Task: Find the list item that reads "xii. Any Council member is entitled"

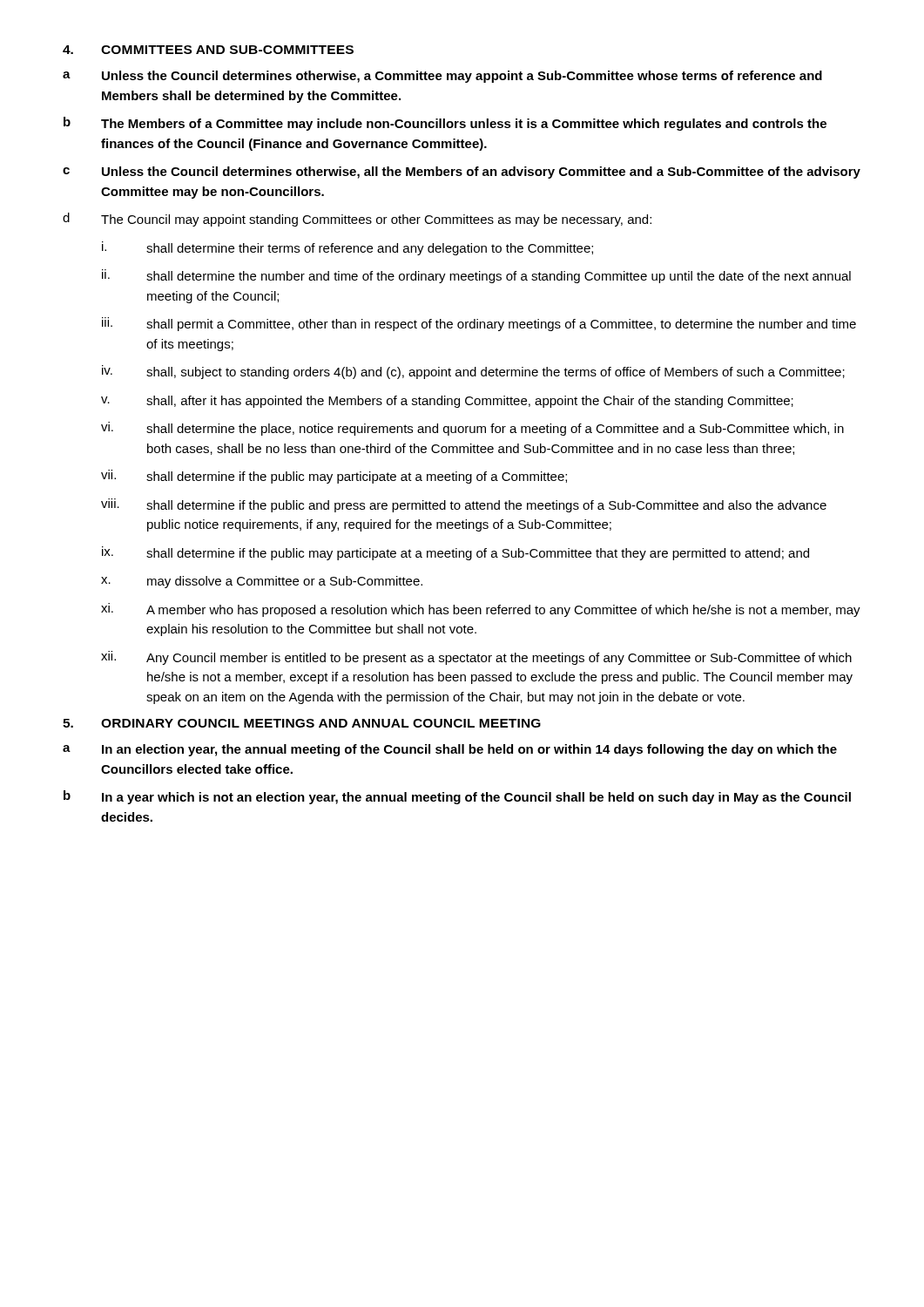Action: pyautogui.click(x=481, y=677)
